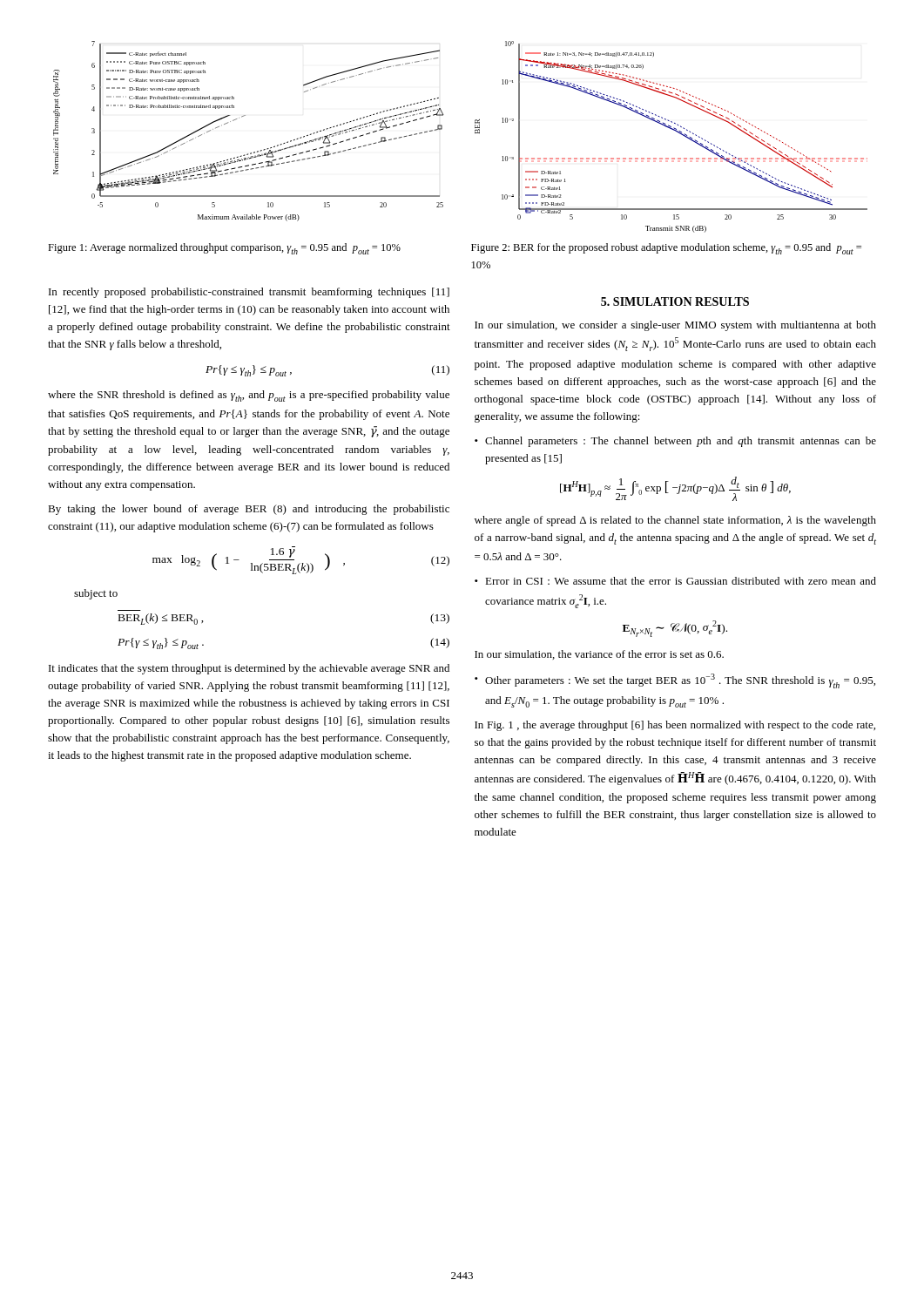The height and width of the screenshot is (1307, 924).
Task: Navigate to the passage starting "where the SNR threshold is defined as γth,"
Action: point(249,439)
